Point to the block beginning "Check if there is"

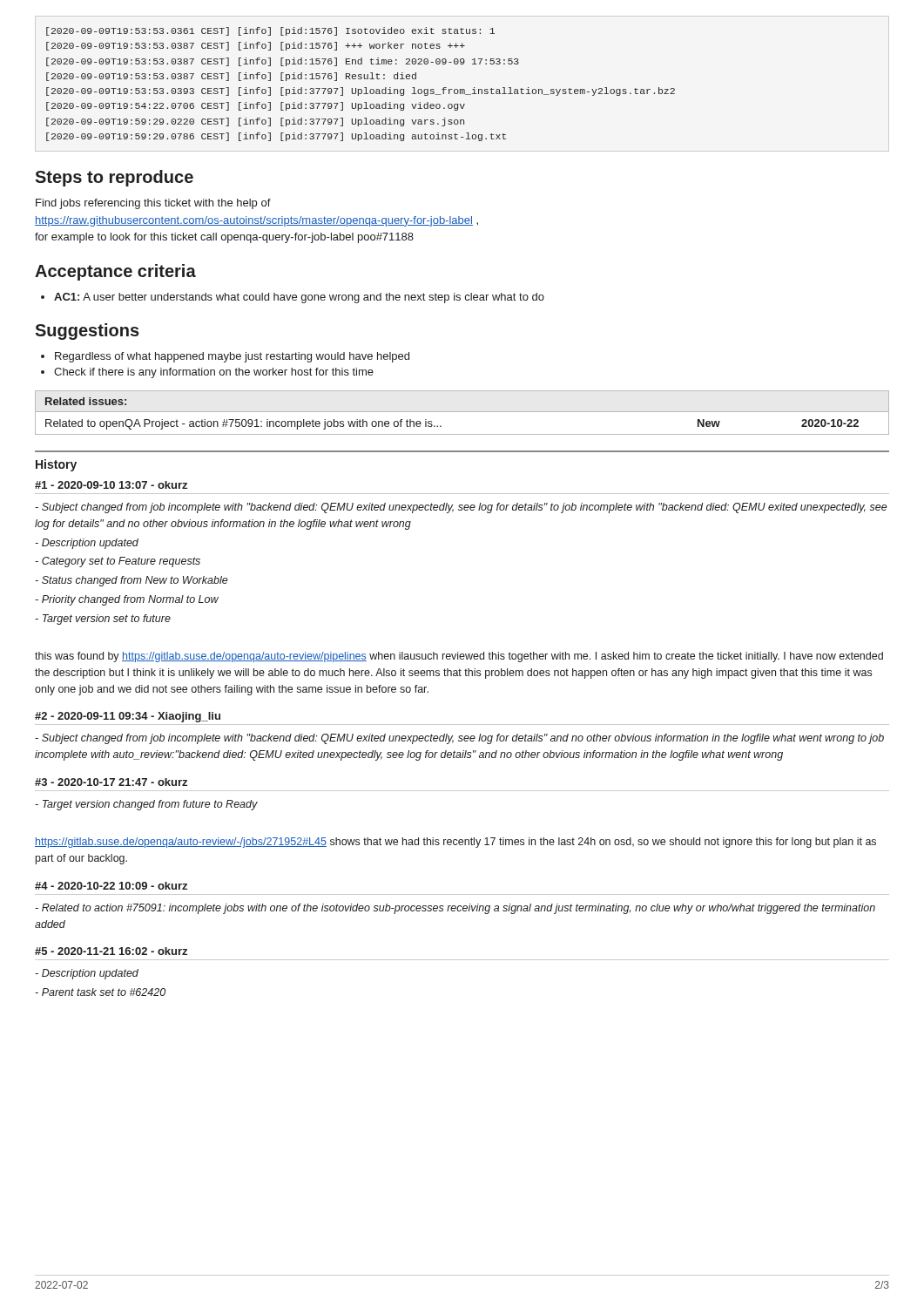pyautogui.click(x=207, y=373)
